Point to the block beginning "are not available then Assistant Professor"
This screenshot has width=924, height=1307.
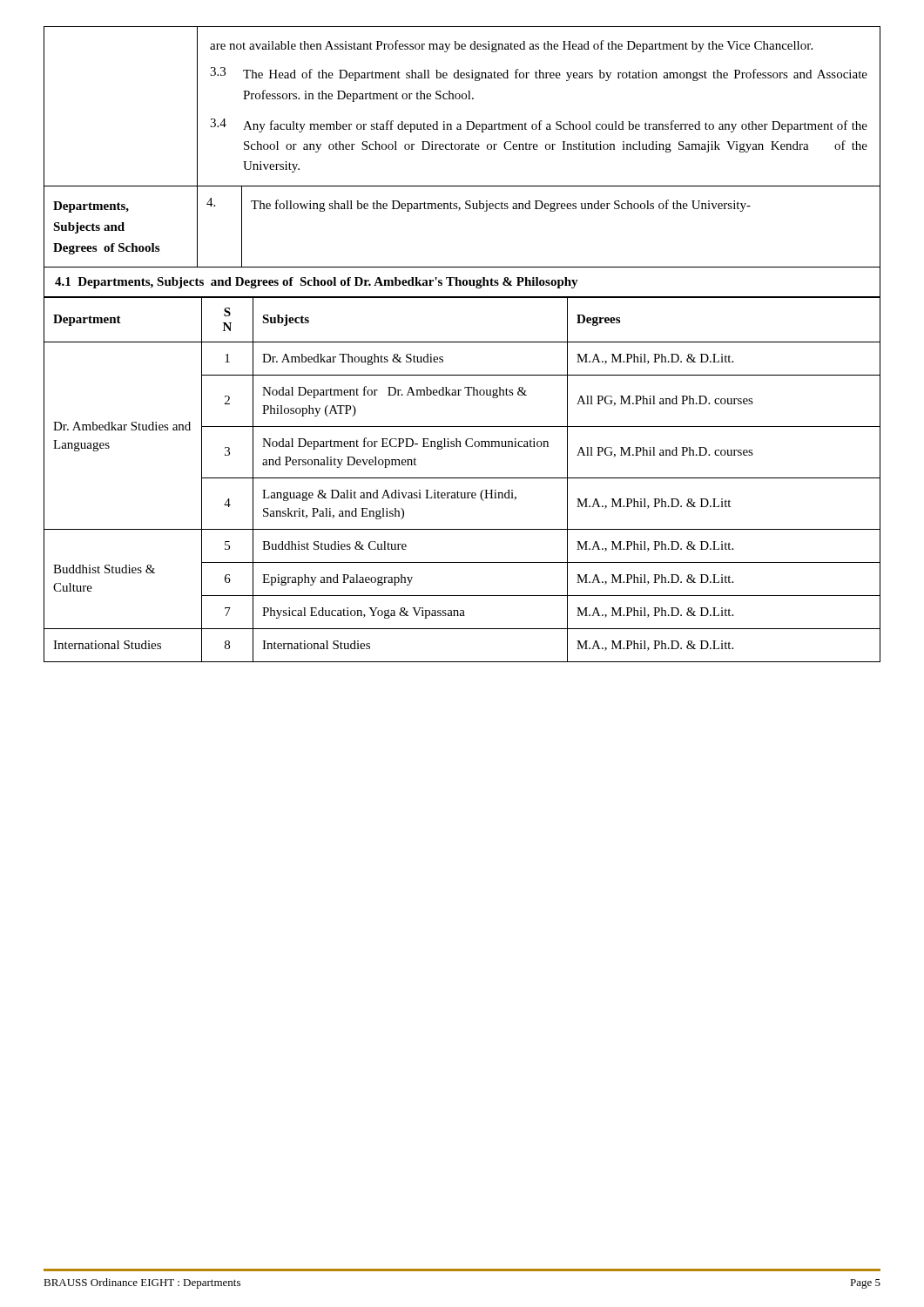[x=512, y=45]
